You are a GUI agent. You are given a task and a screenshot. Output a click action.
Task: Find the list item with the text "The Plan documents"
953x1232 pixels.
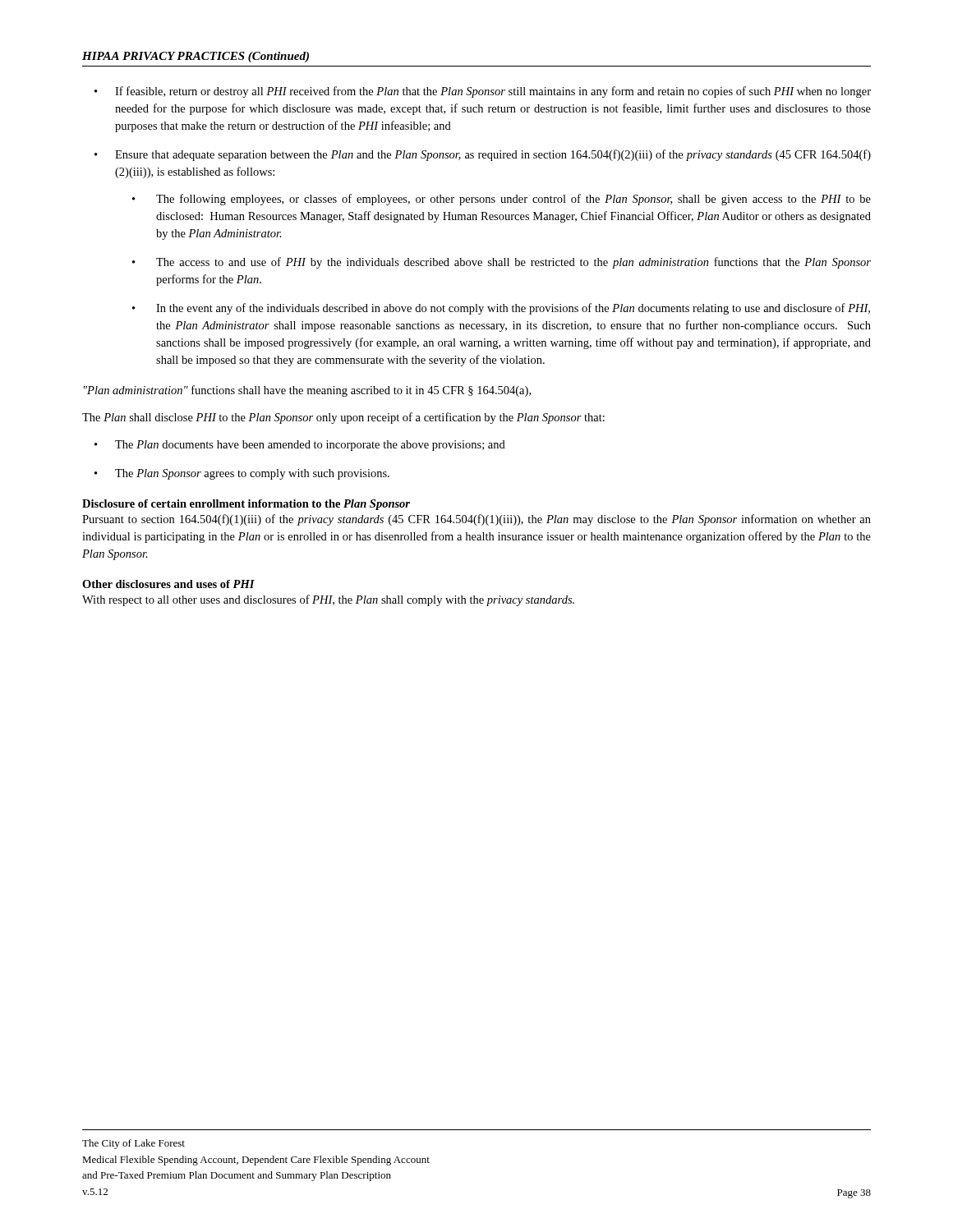click(310, 445)
